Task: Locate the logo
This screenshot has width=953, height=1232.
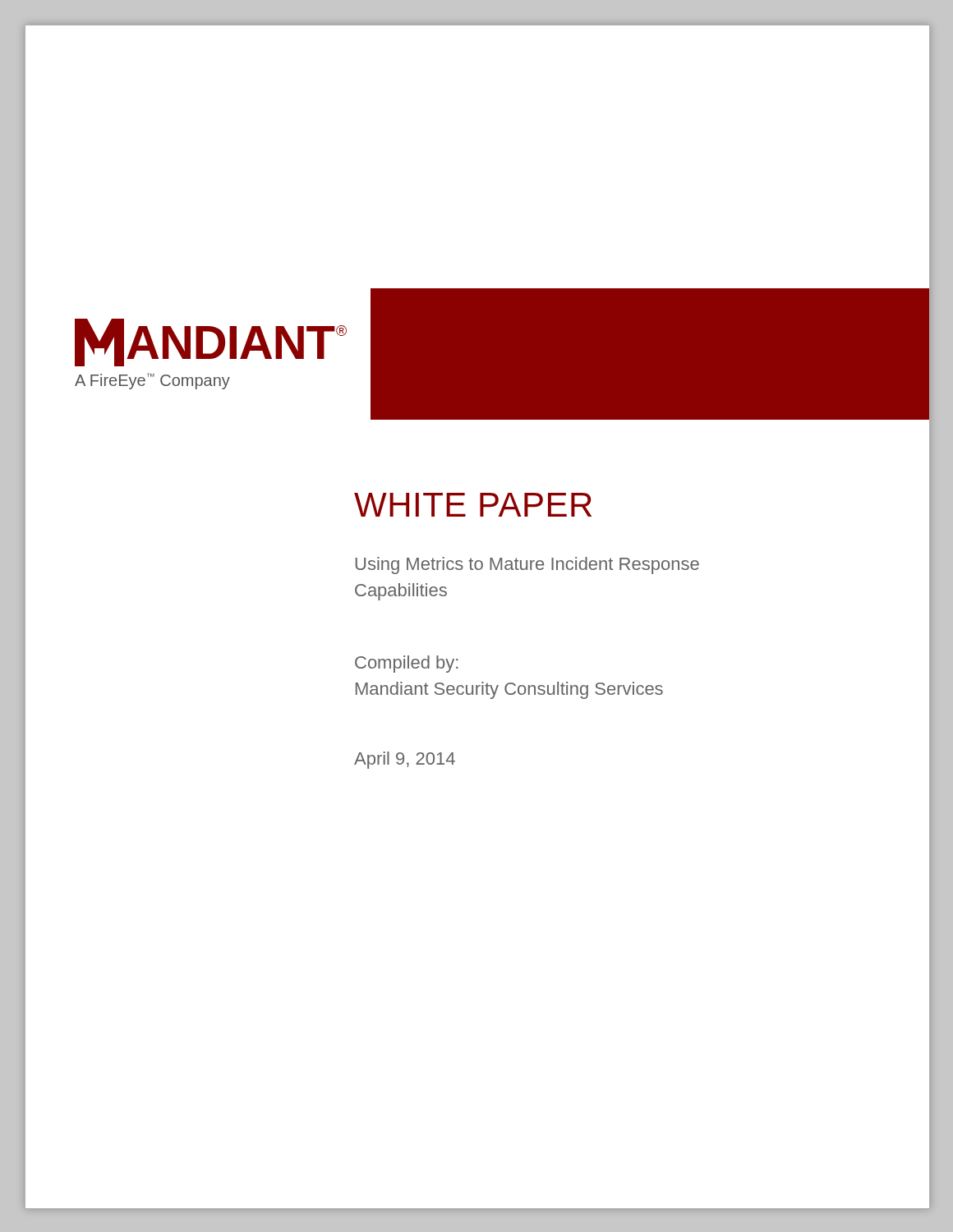Action: click(198, 354)
